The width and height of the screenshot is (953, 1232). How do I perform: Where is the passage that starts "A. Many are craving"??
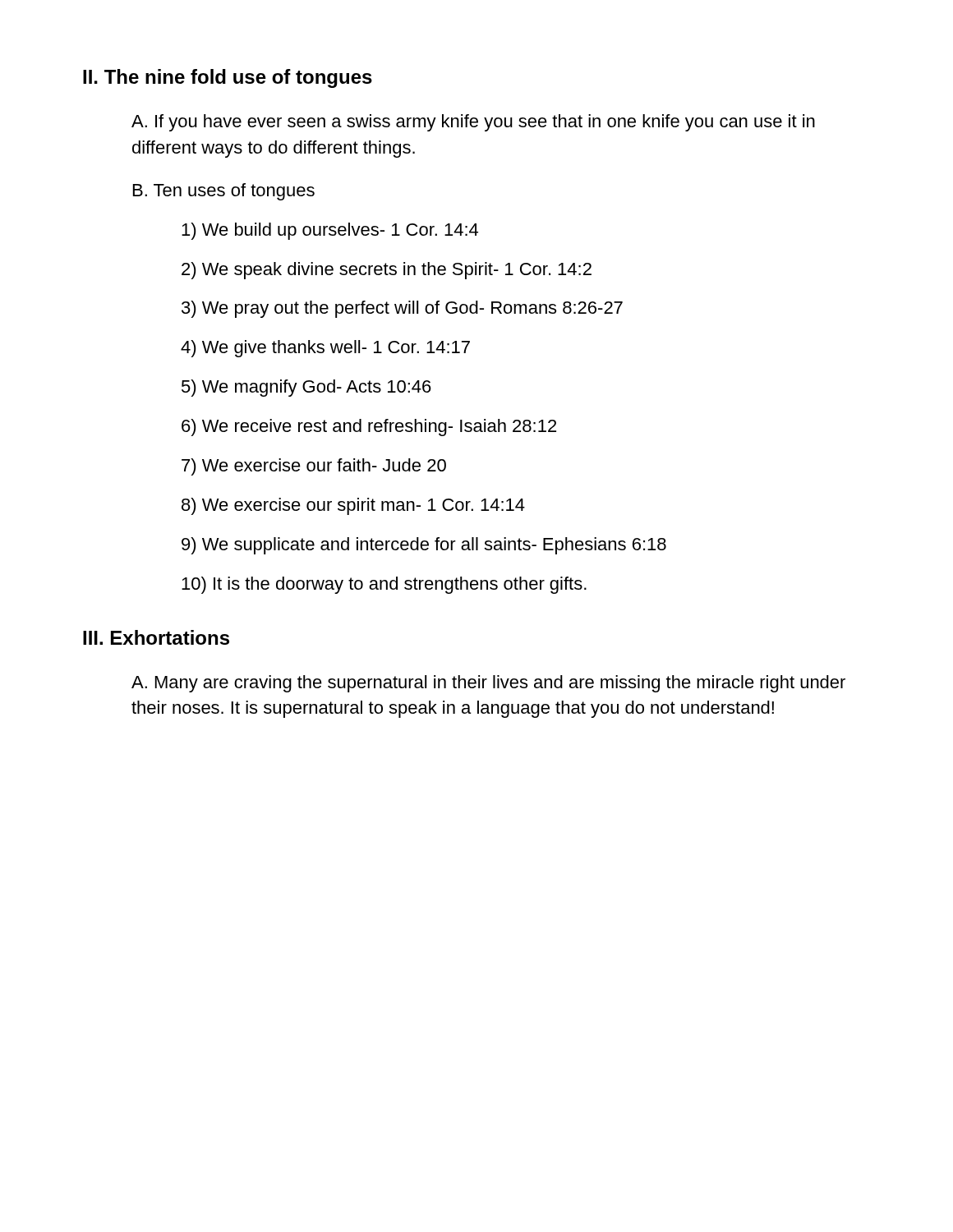coord(489,695)
